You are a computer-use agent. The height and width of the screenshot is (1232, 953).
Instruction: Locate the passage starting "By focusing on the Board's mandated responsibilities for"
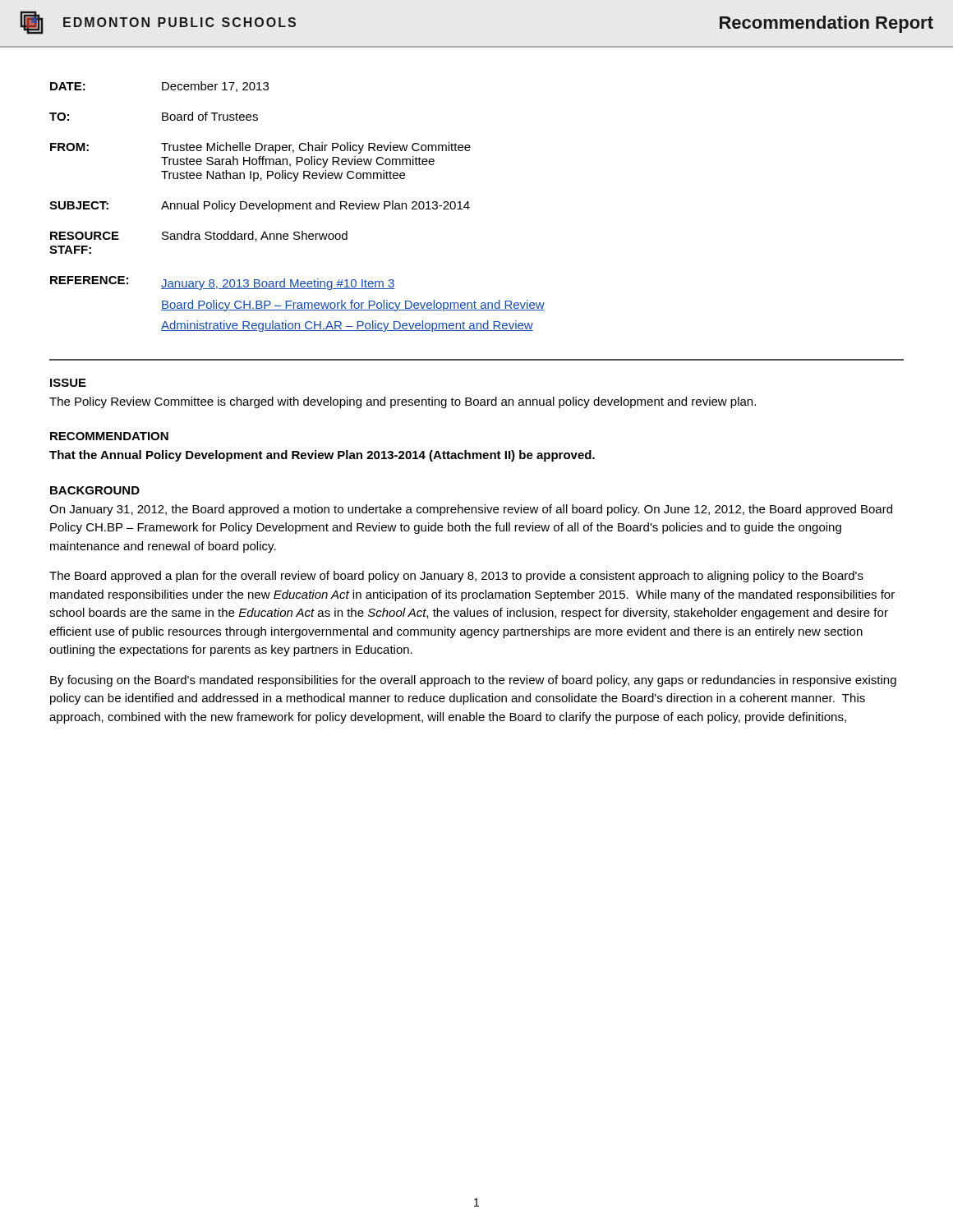[473, 698]
